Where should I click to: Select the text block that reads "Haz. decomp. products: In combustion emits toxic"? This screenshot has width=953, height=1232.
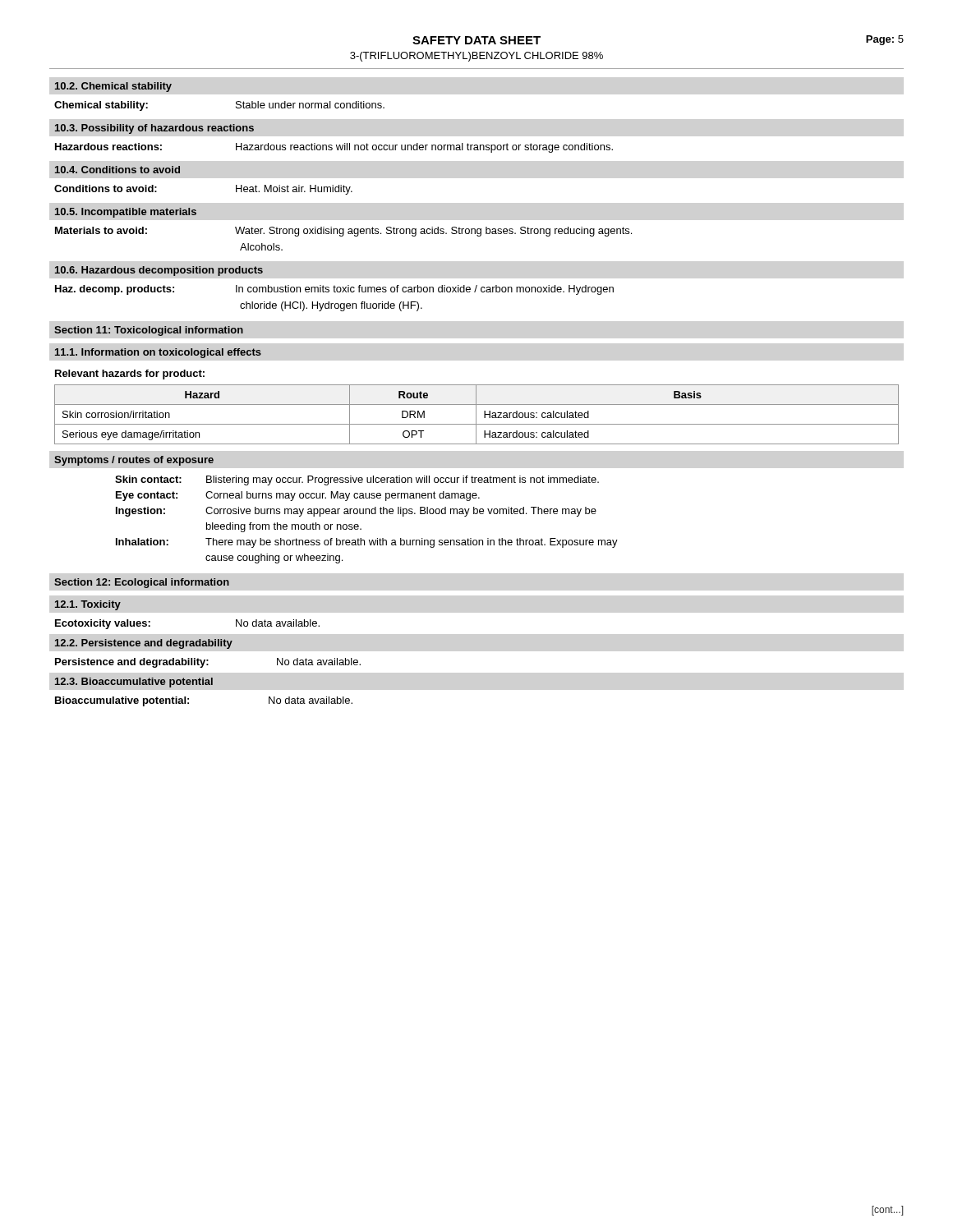(x=476, y=289)
